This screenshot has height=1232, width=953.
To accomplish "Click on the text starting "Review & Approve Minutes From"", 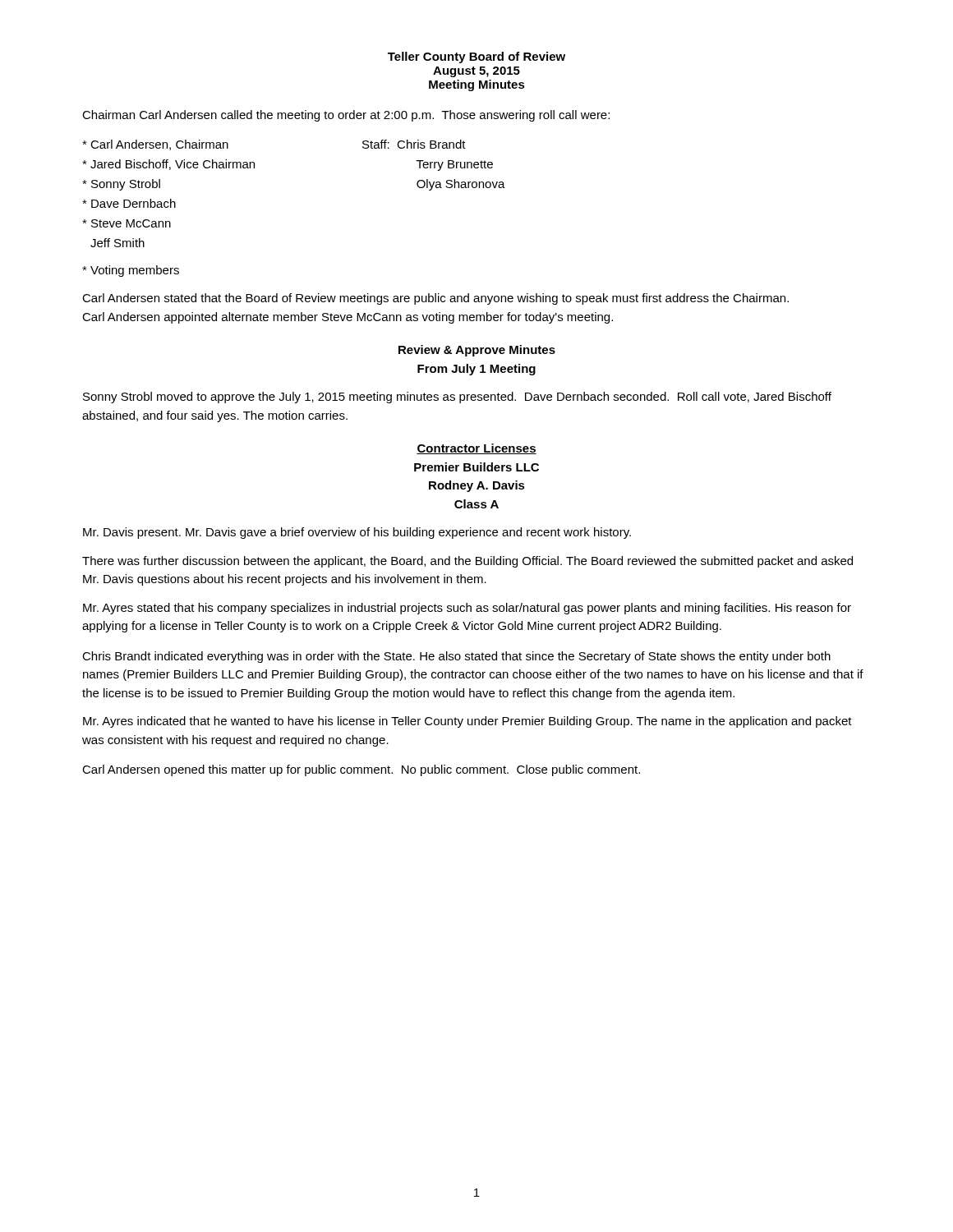I will click(x=476, y=359).
